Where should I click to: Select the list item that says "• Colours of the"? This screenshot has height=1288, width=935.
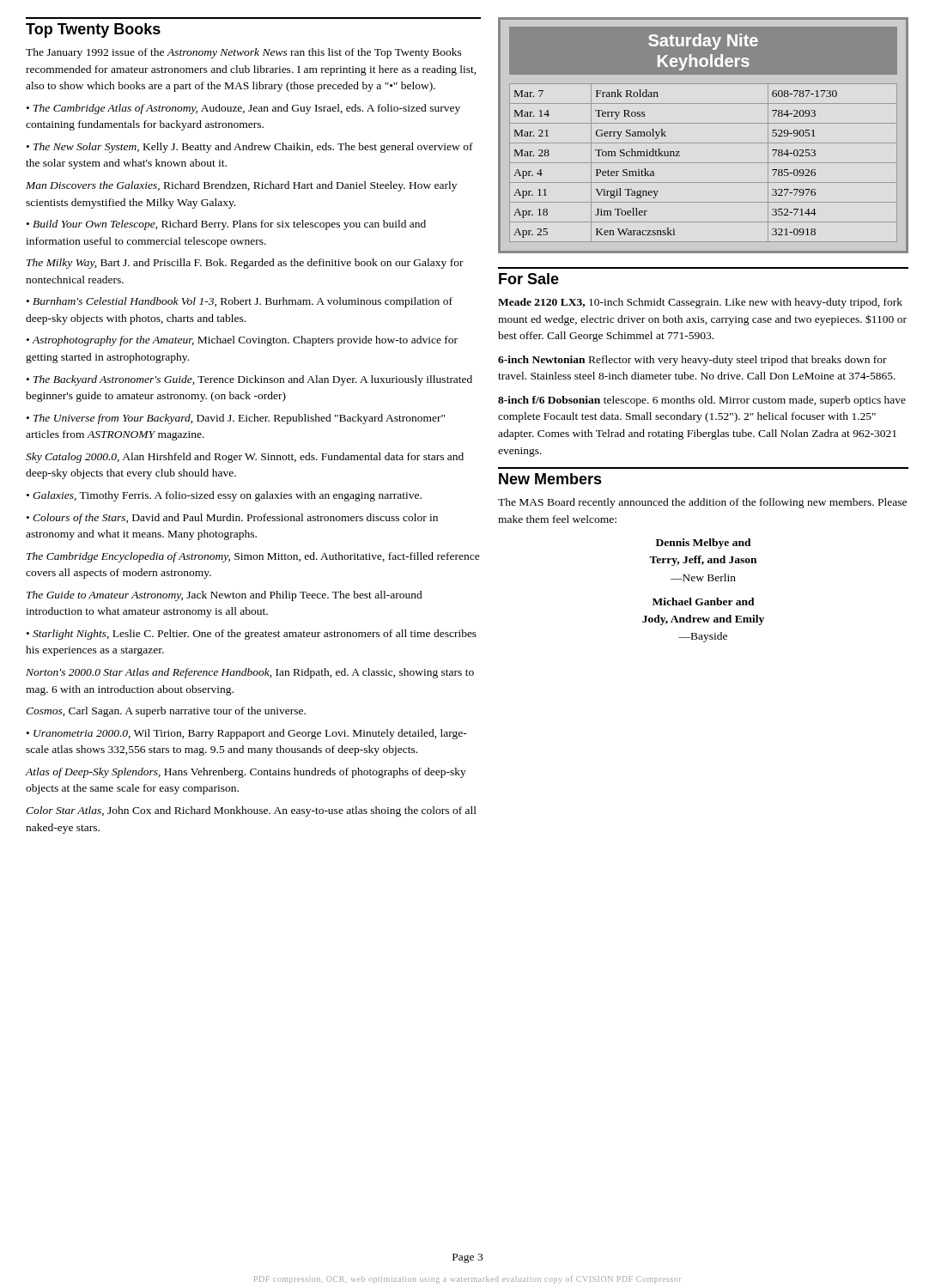click(x=253, y=526)
